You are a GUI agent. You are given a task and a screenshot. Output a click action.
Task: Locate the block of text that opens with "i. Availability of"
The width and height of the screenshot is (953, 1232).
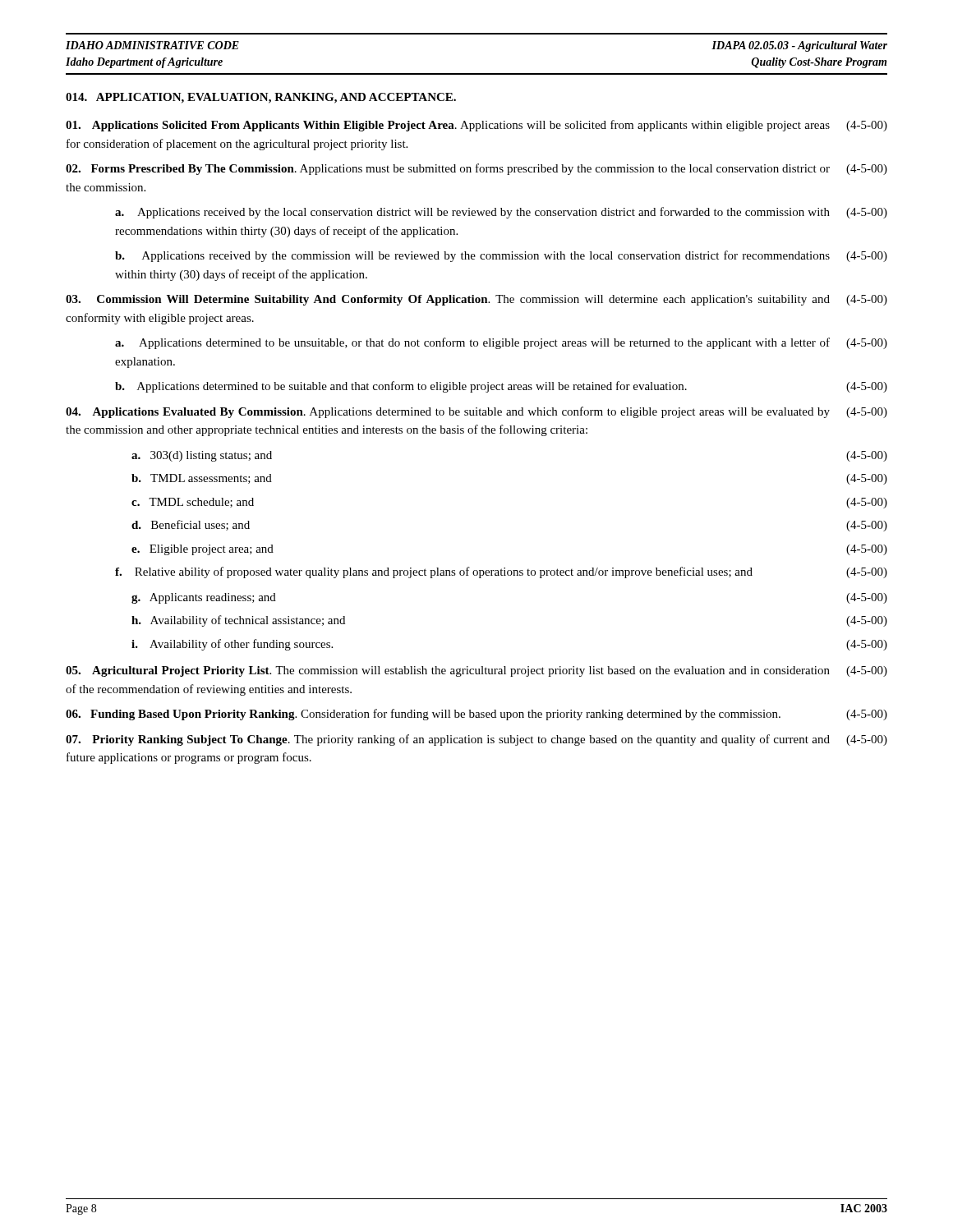pos(231,644)
